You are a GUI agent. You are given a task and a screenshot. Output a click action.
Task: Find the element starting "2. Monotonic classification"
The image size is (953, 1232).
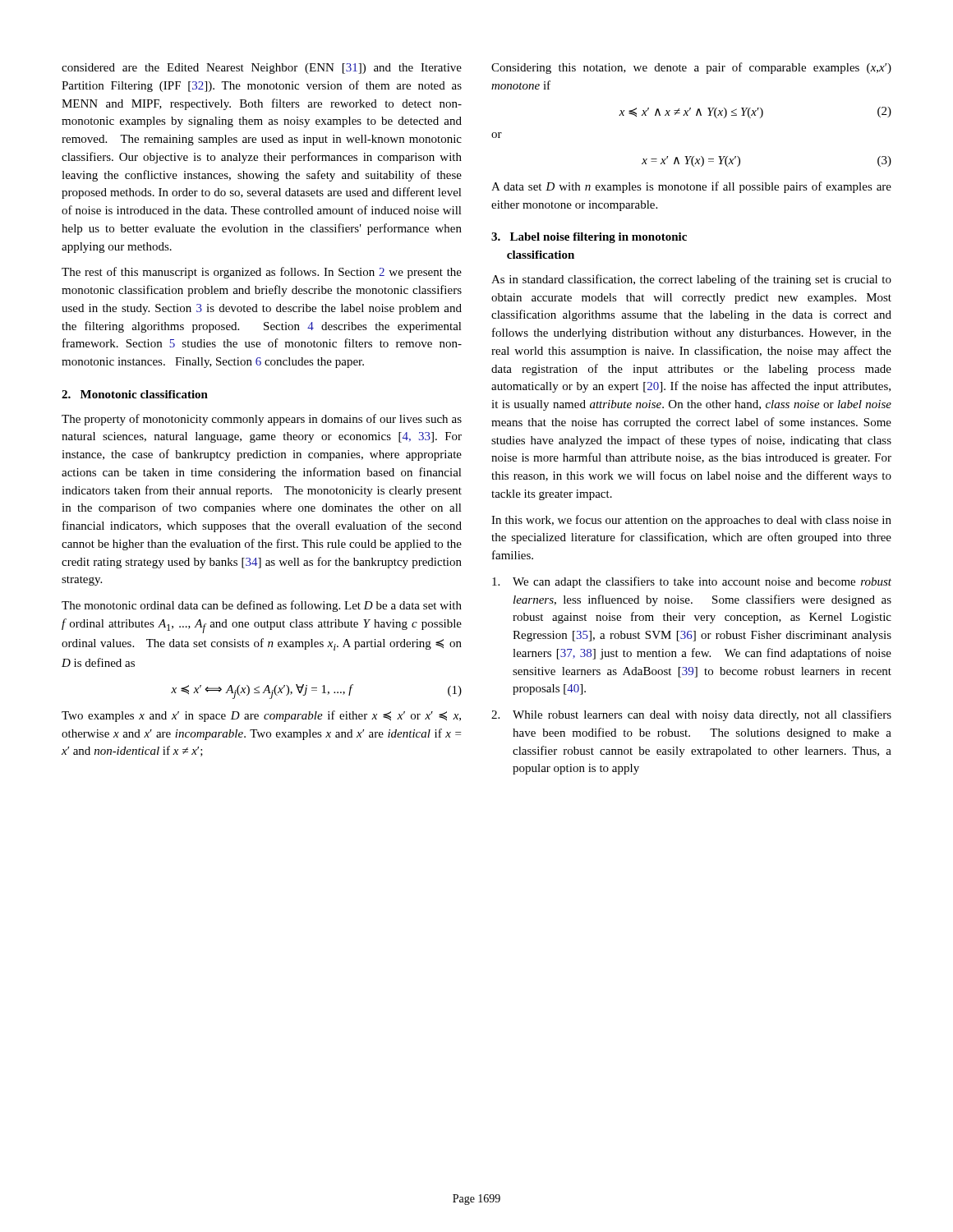pyautogui.click(x=135, y=394)
